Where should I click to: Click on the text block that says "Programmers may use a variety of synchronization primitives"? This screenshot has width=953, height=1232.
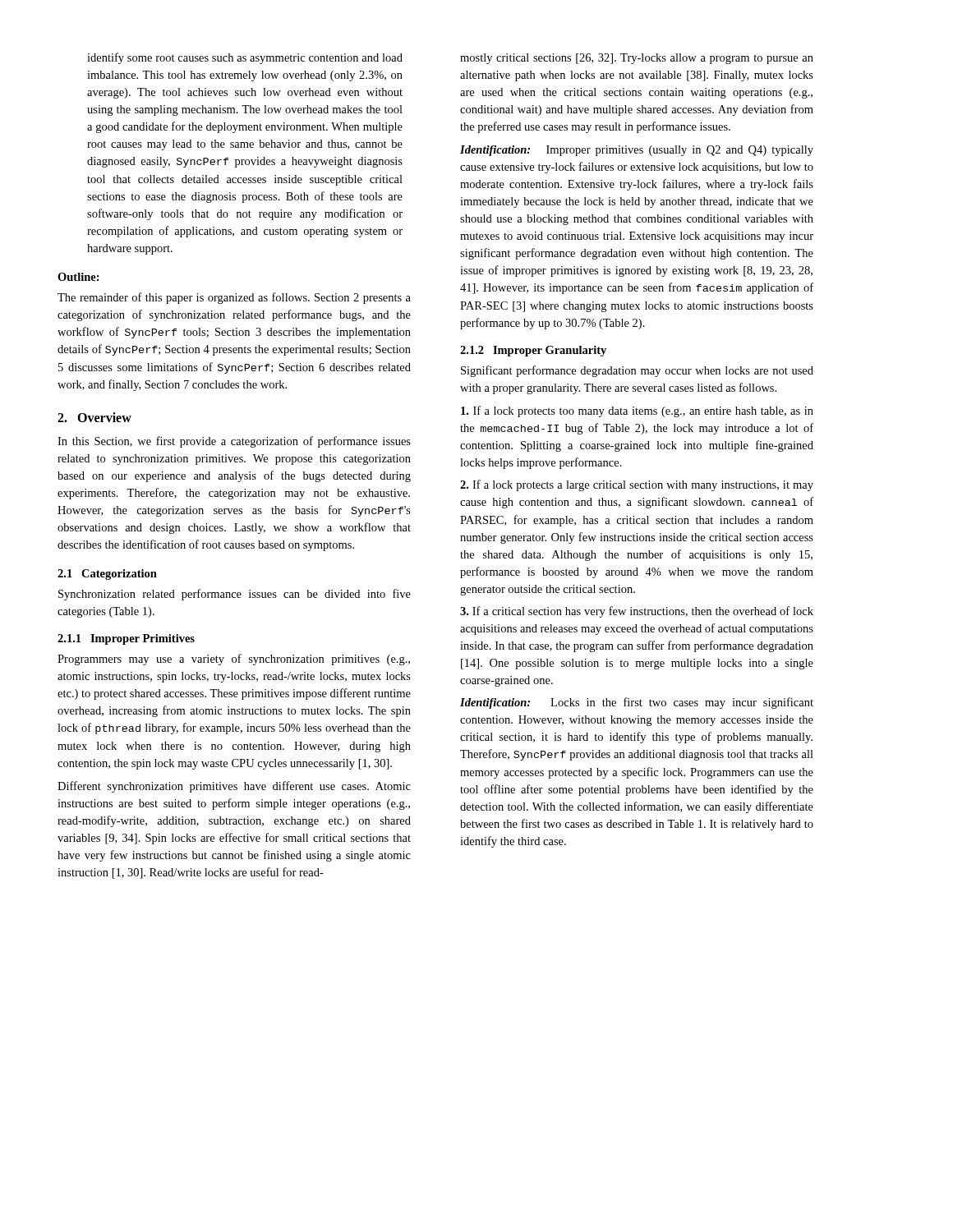pyautogui.click(x=234, y=766)
